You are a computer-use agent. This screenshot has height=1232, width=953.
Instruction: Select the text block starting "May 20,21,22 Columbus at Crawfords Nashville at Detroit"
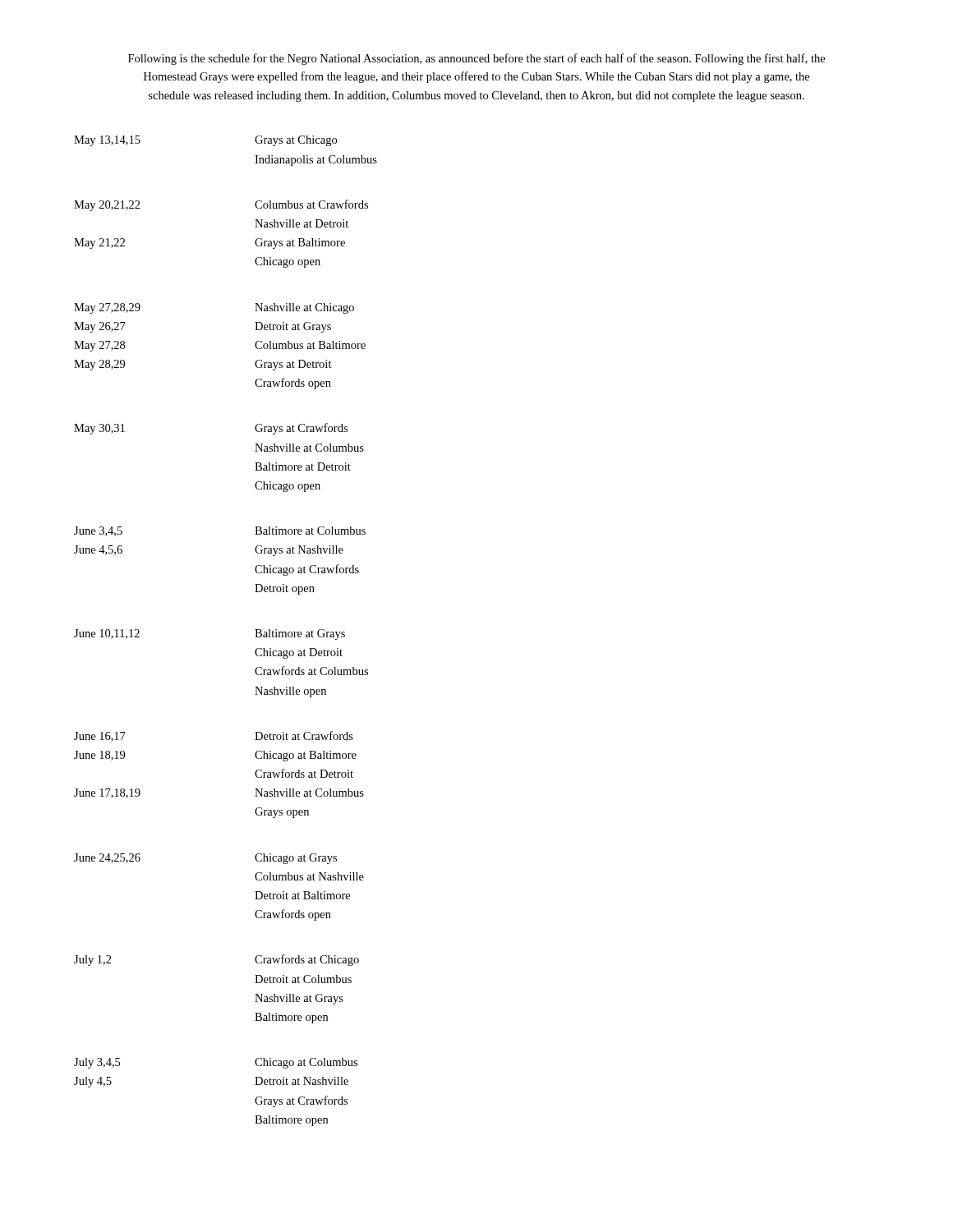(x=106, y=205)
